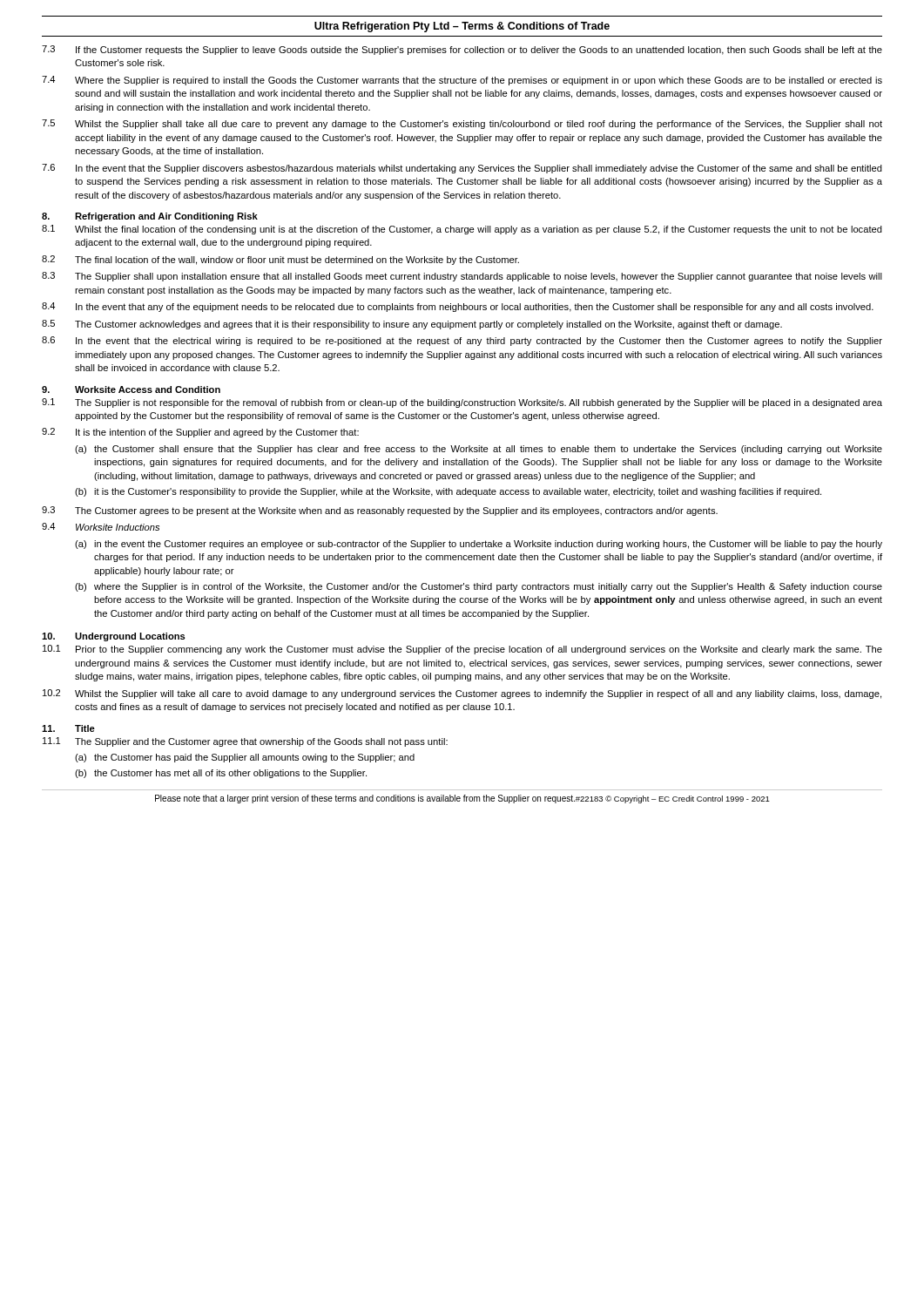Point to the block beginning "9.3 The Customer agrees to"

pos(462,511)
